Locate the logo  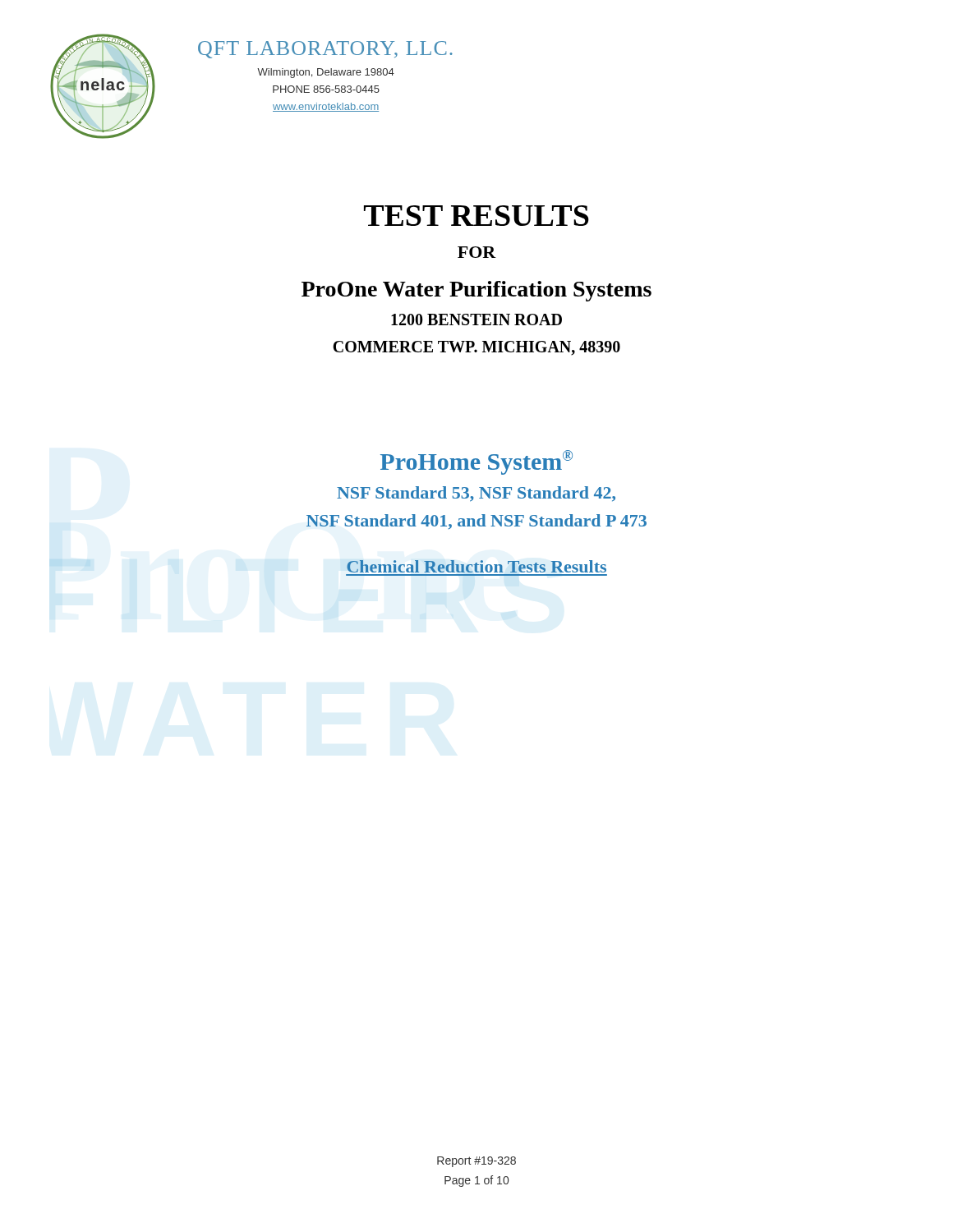(x=107, y=88)
